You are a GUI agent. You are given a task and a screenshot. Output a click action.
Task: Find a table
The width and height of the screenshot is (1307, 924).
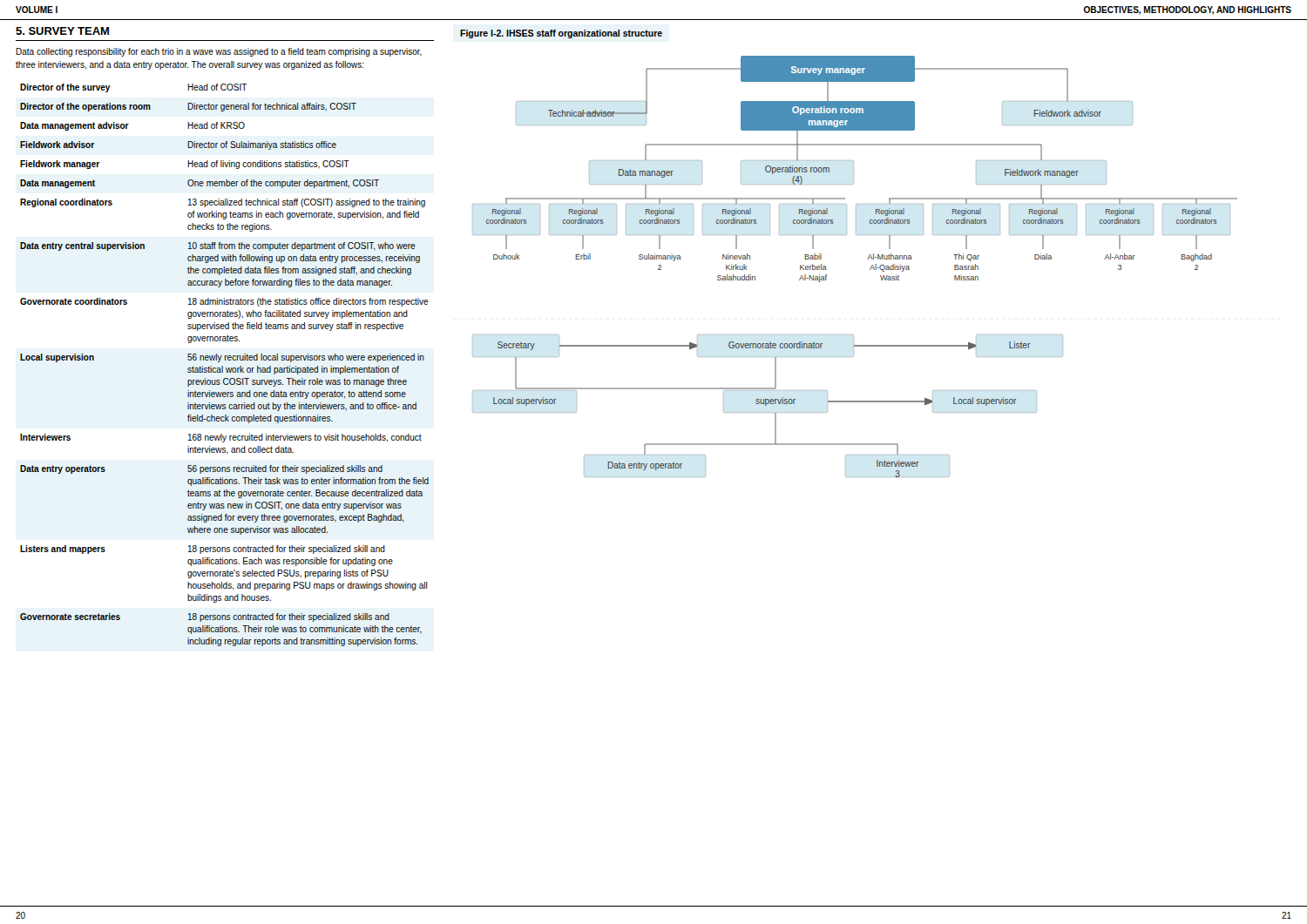[225, 365]
